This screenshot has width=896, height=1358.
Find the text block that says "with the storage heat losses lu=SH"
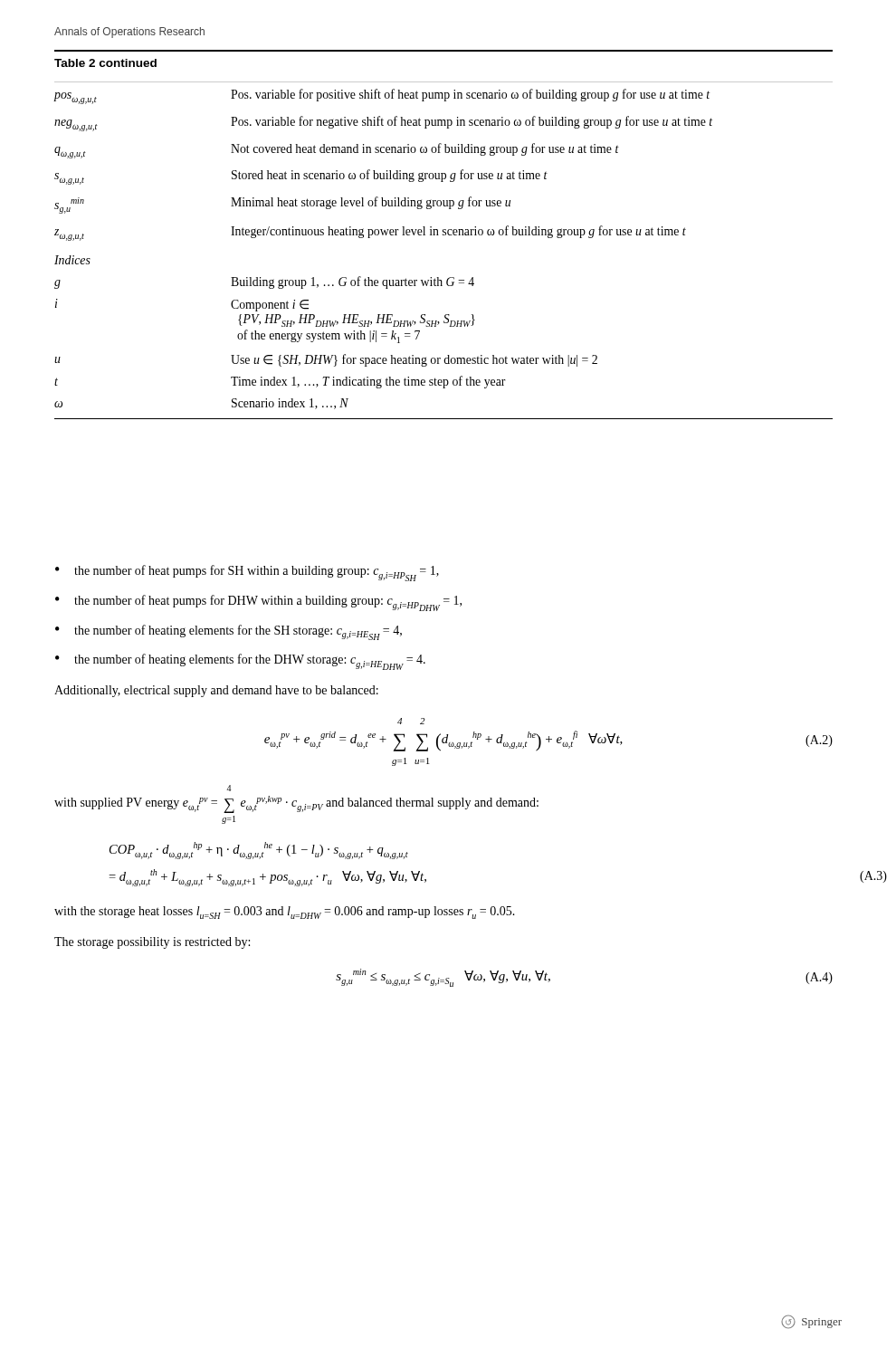coord(285,913)
